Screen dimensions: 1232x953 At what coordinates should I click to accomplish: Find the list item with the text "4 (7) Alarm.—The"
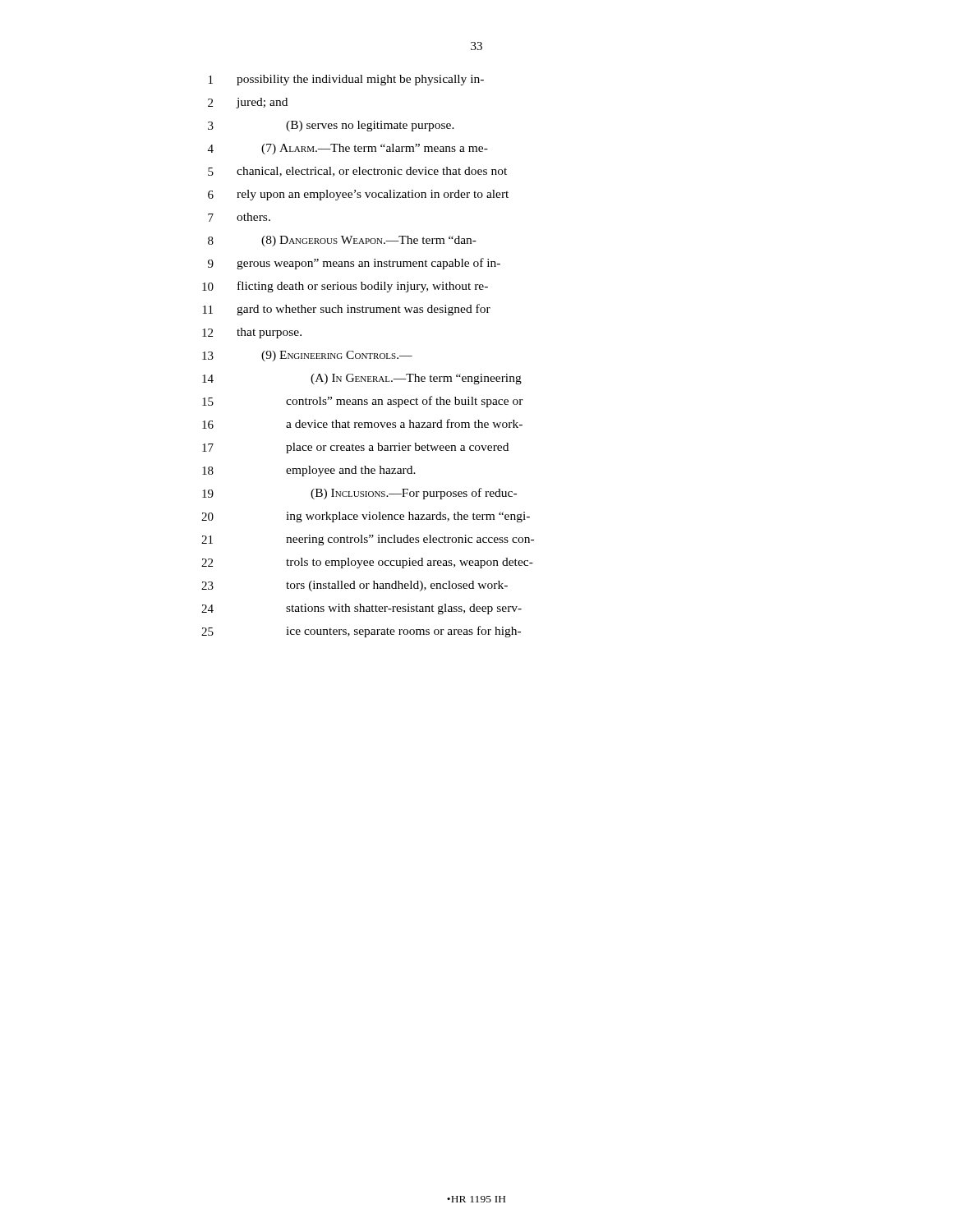348,149
